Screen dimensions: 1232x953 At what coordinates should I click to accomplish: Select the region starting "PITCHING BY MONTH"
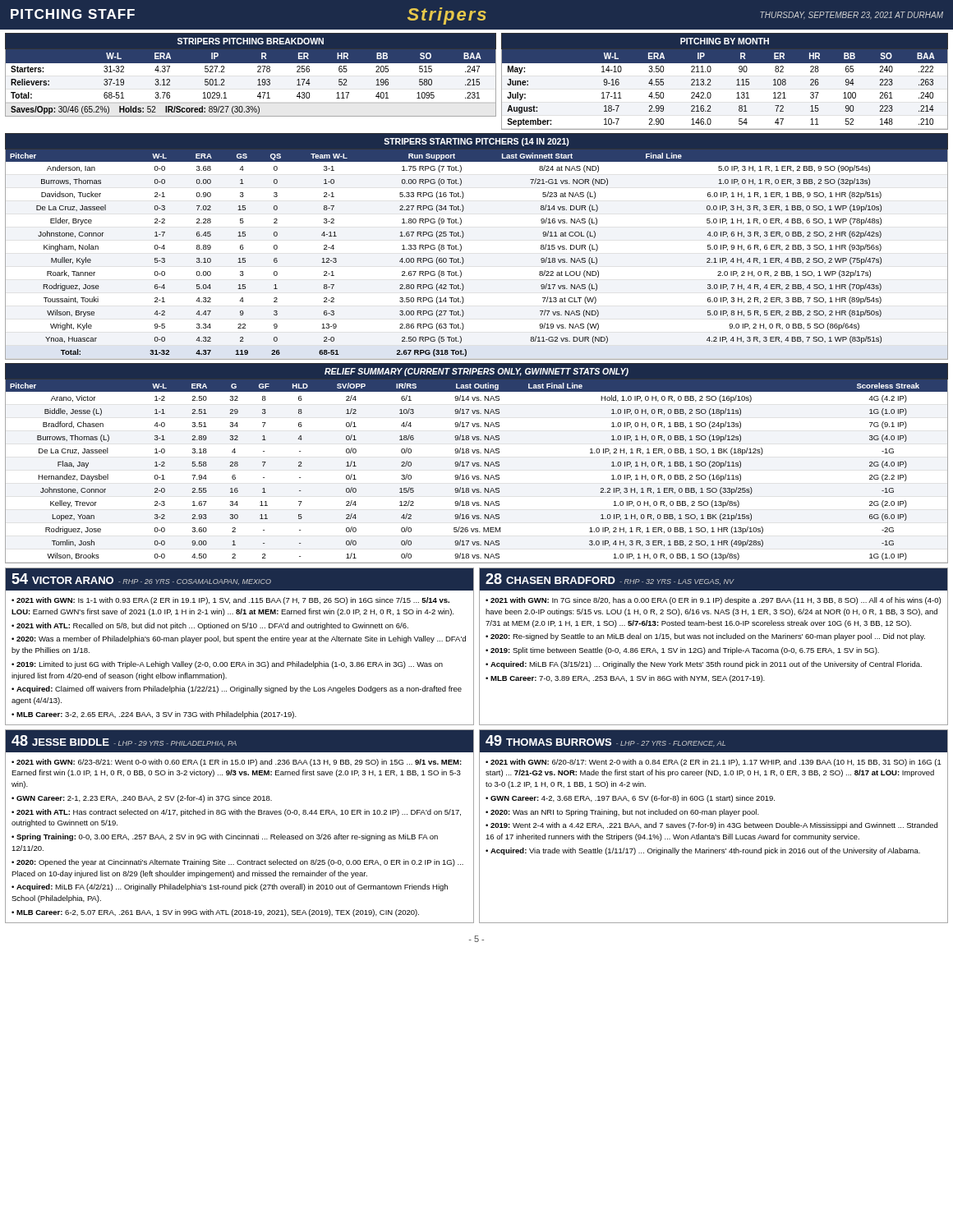click(725, 41)
